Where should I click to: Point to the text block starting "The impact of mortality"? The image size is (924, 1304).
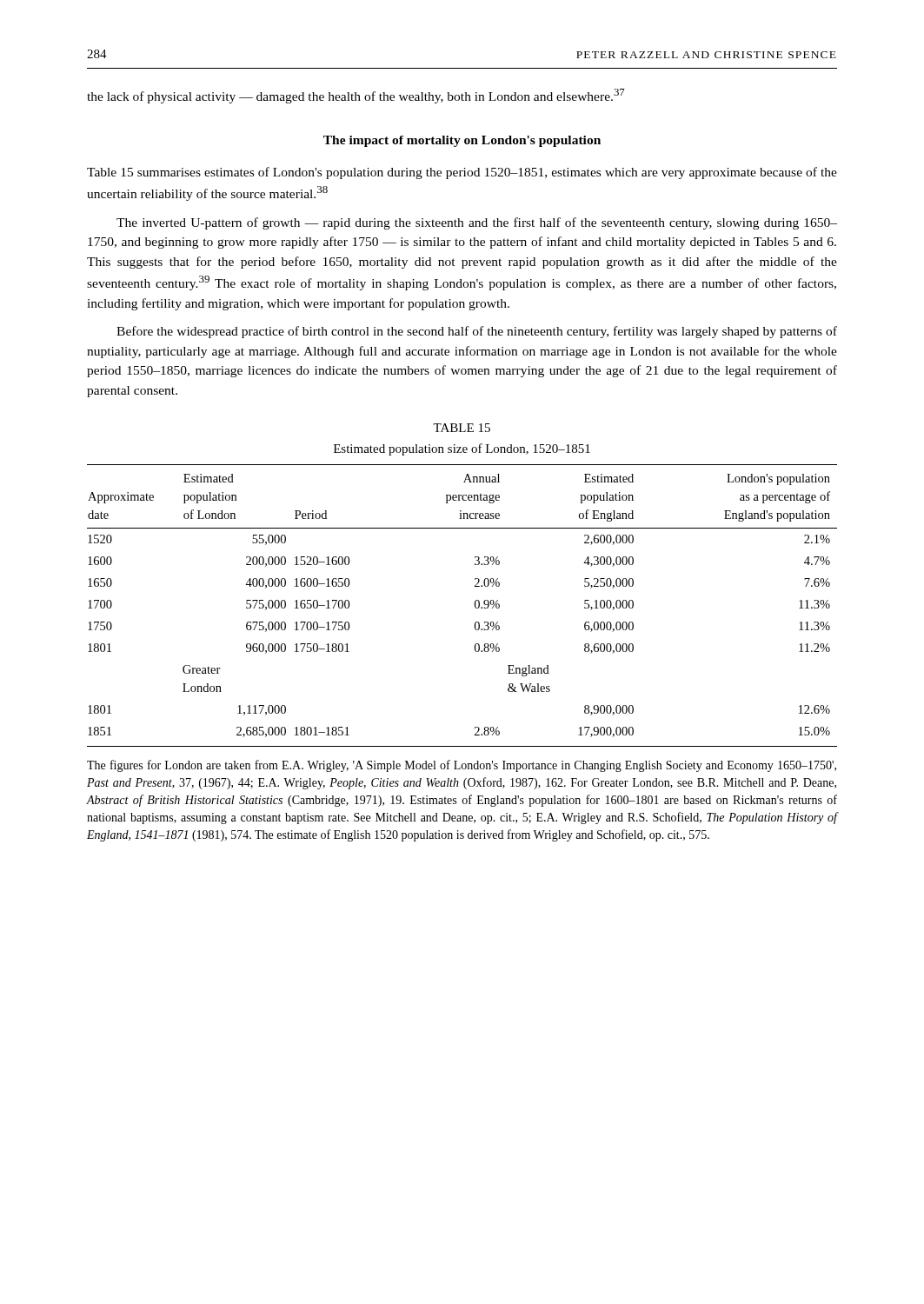pos(462,140)
